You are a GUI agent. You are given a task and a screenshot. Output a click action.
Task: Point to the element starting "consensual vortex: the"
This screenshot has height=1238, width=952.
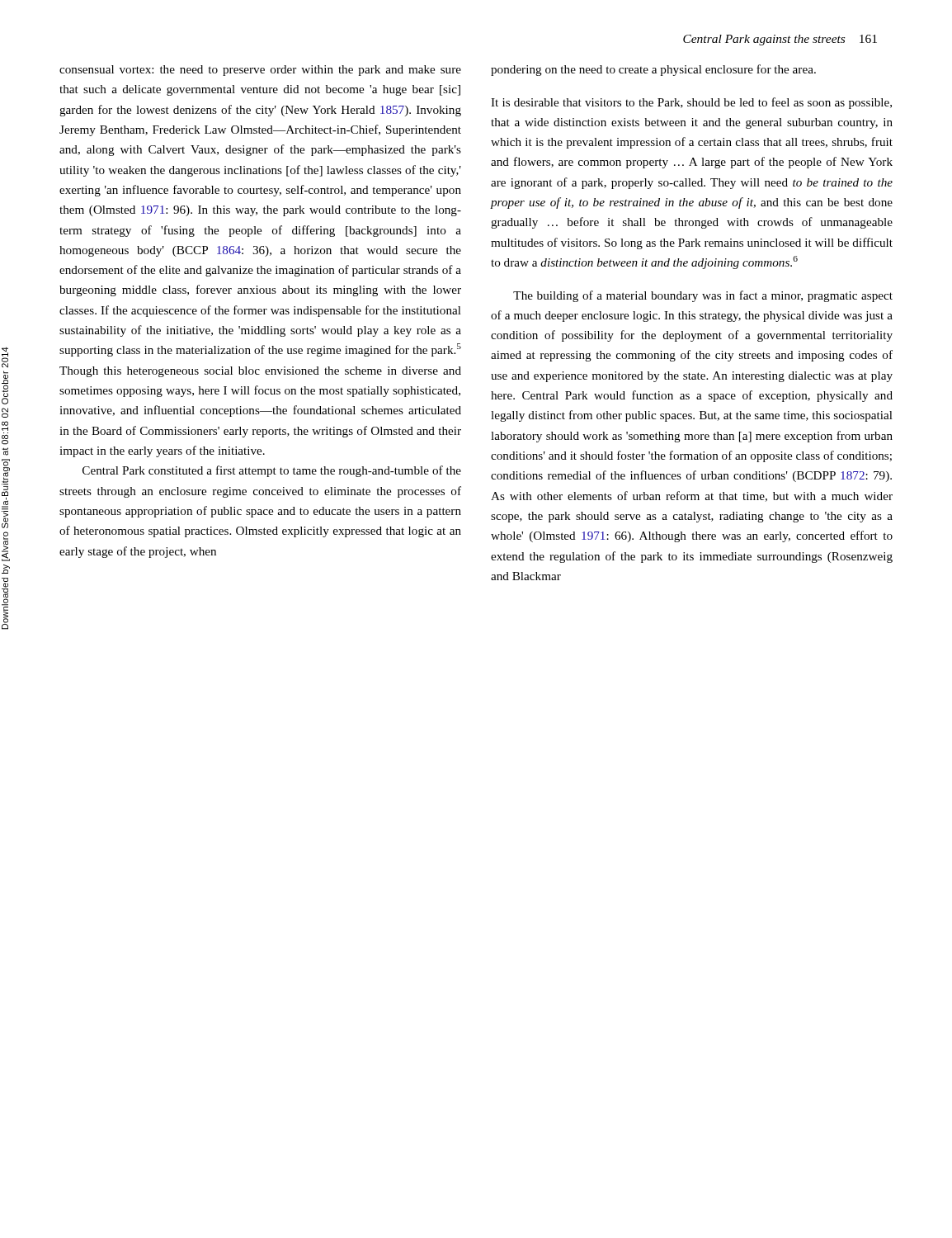coord(260,310)
